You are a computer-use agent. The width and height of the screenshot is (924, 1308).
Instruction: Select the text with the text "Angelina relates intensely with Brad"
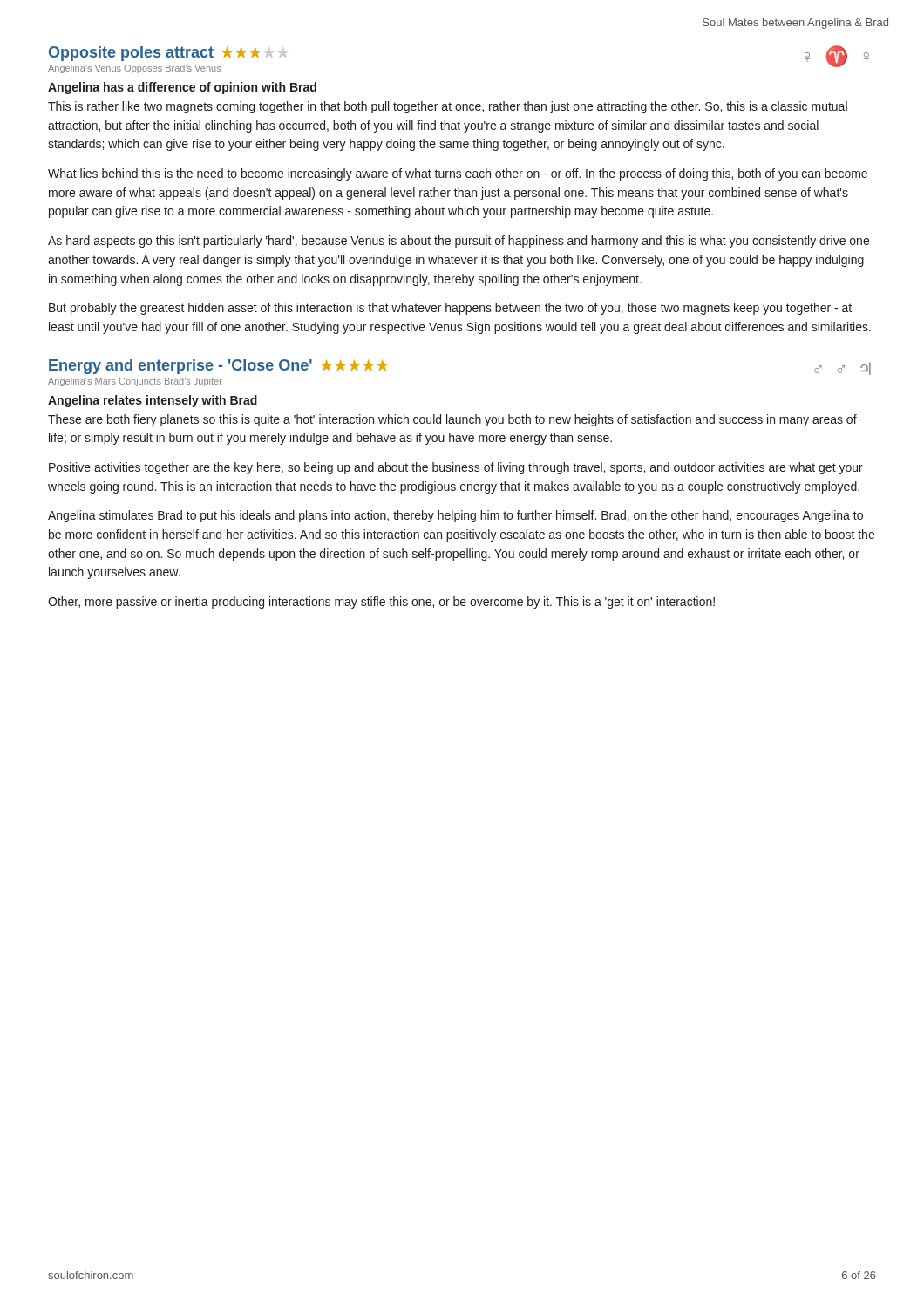point(153,400)
